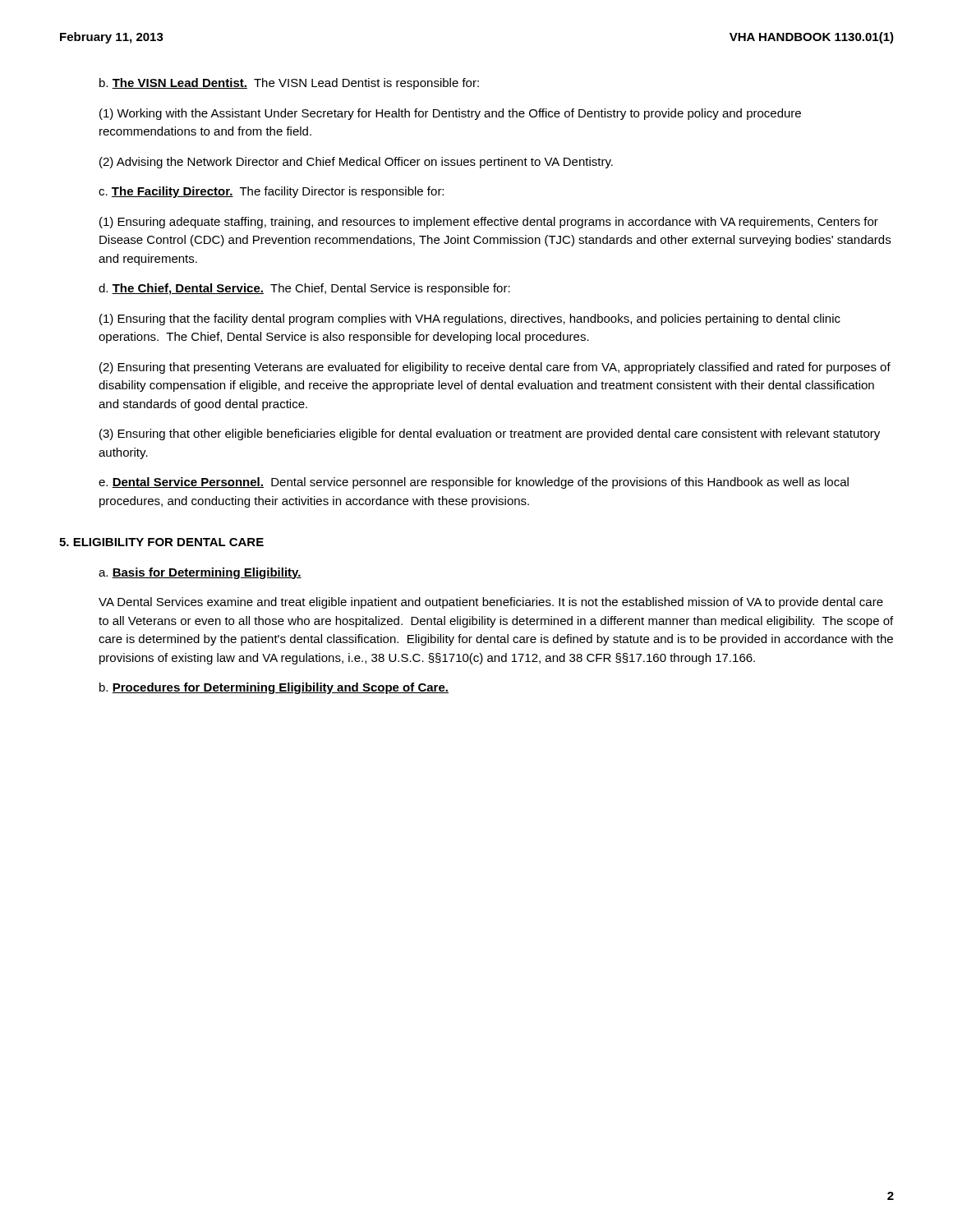Select the text block starting "VA Dental Services"
This screenshot has height=1232, width=953.
[496, 630]
